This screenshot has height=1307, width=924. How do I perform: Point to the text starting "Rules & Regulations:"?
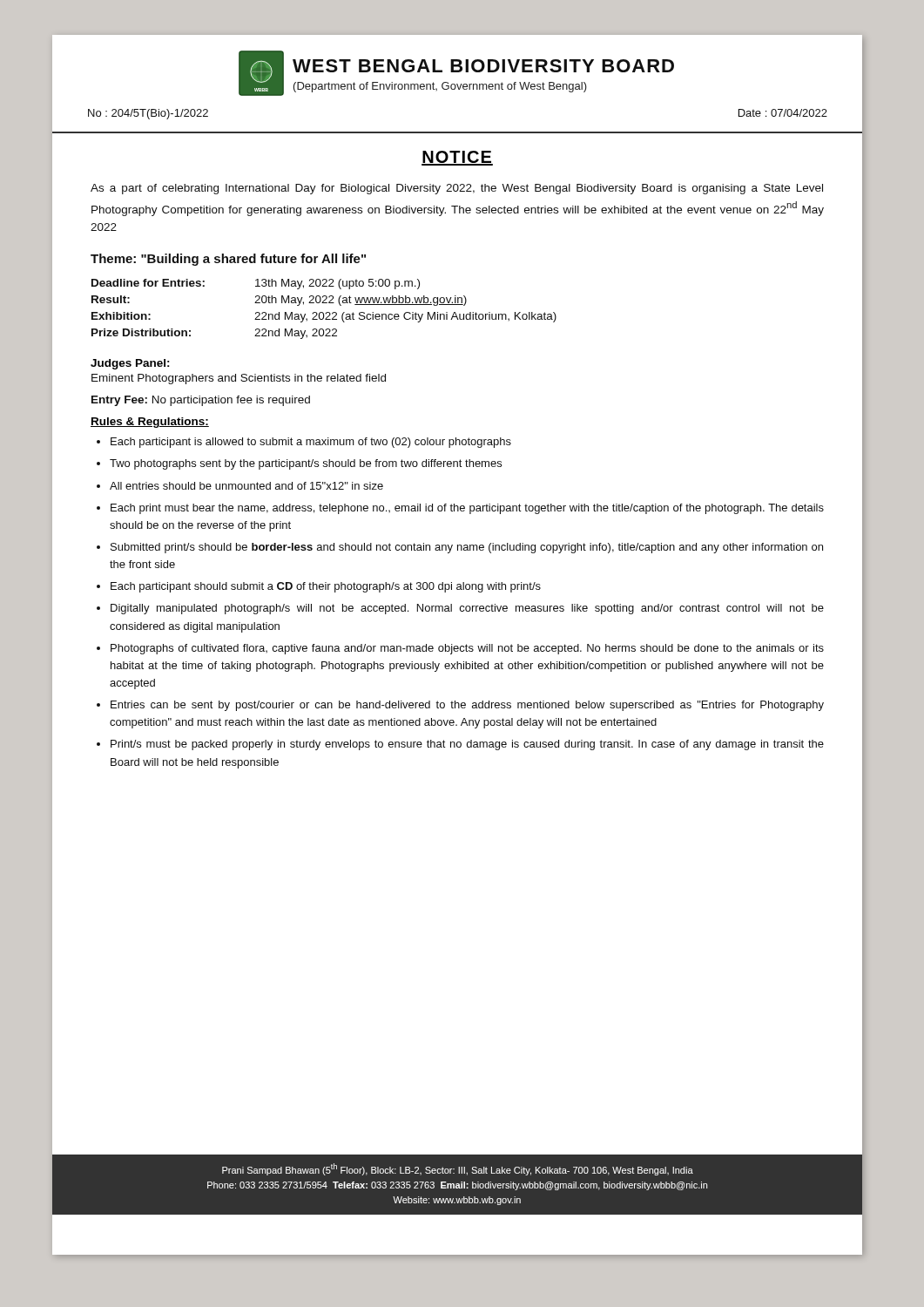pos(150,422)
